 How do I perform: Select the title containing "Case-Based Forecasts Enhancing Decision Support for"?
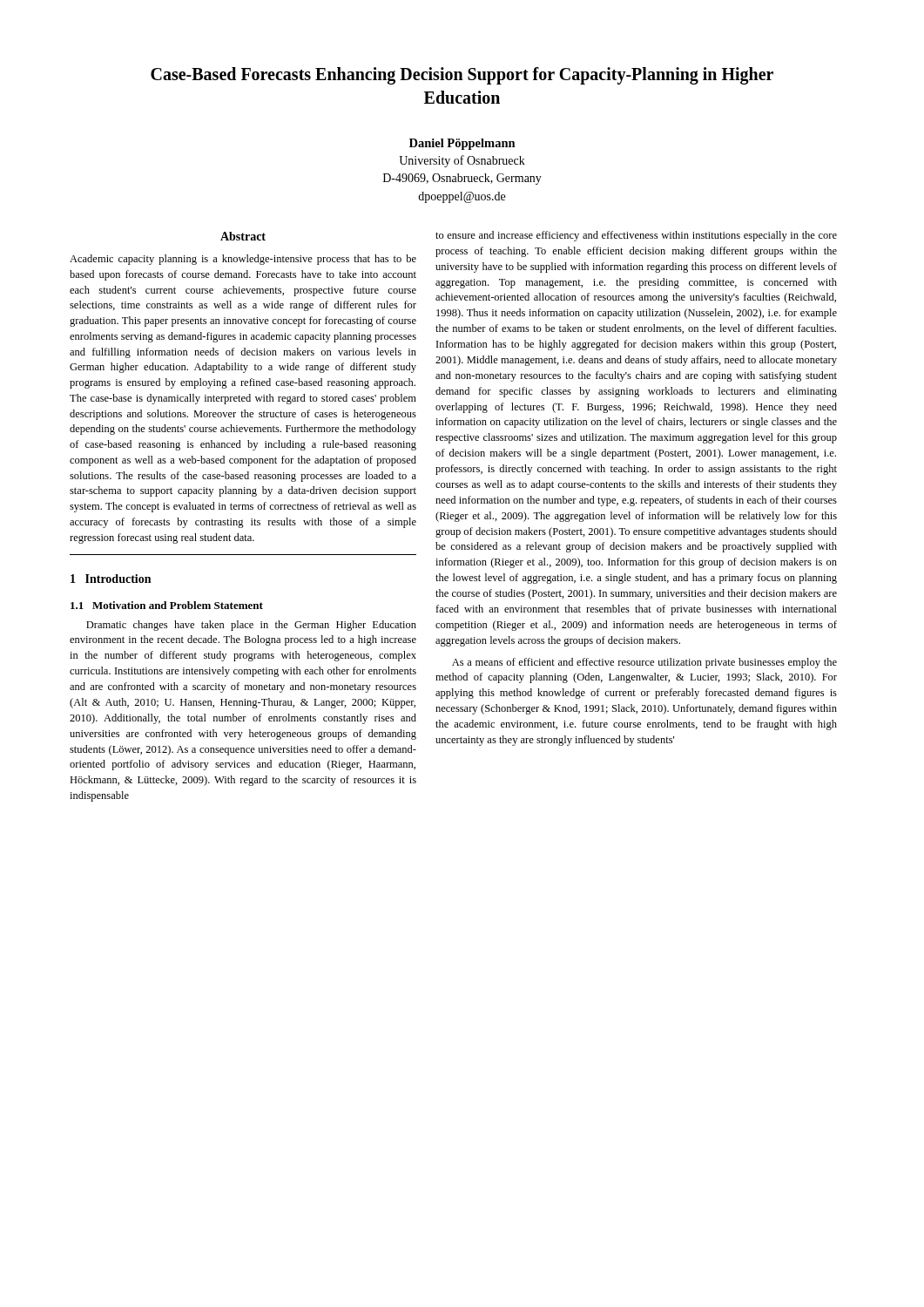point(462,86)
